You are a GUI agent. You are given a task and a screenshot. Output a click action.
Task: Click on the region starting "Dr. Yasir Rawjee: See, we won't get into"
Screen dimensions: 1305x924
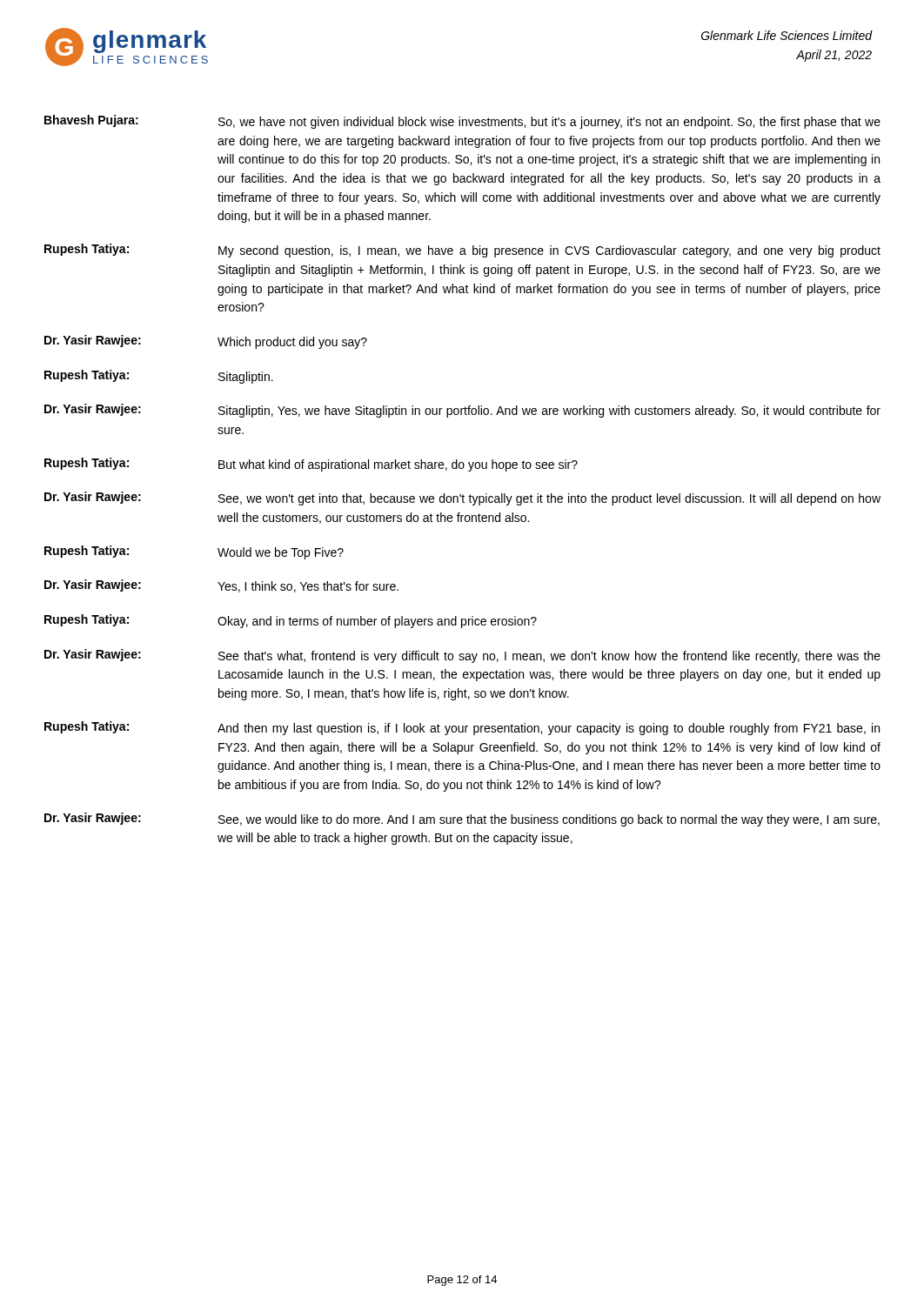click(462, 509)
